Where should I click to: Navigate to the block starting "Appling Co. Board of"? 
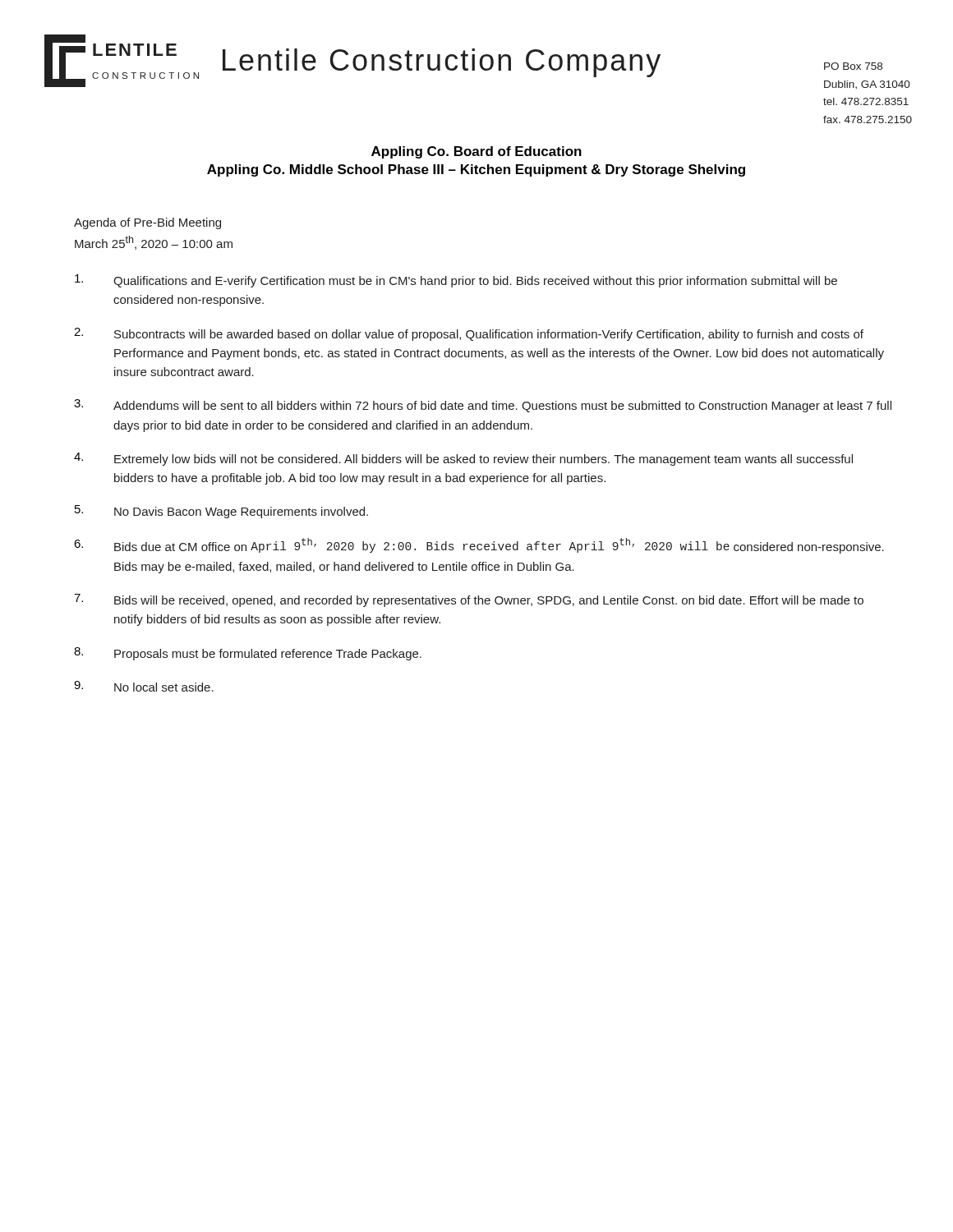476,161
